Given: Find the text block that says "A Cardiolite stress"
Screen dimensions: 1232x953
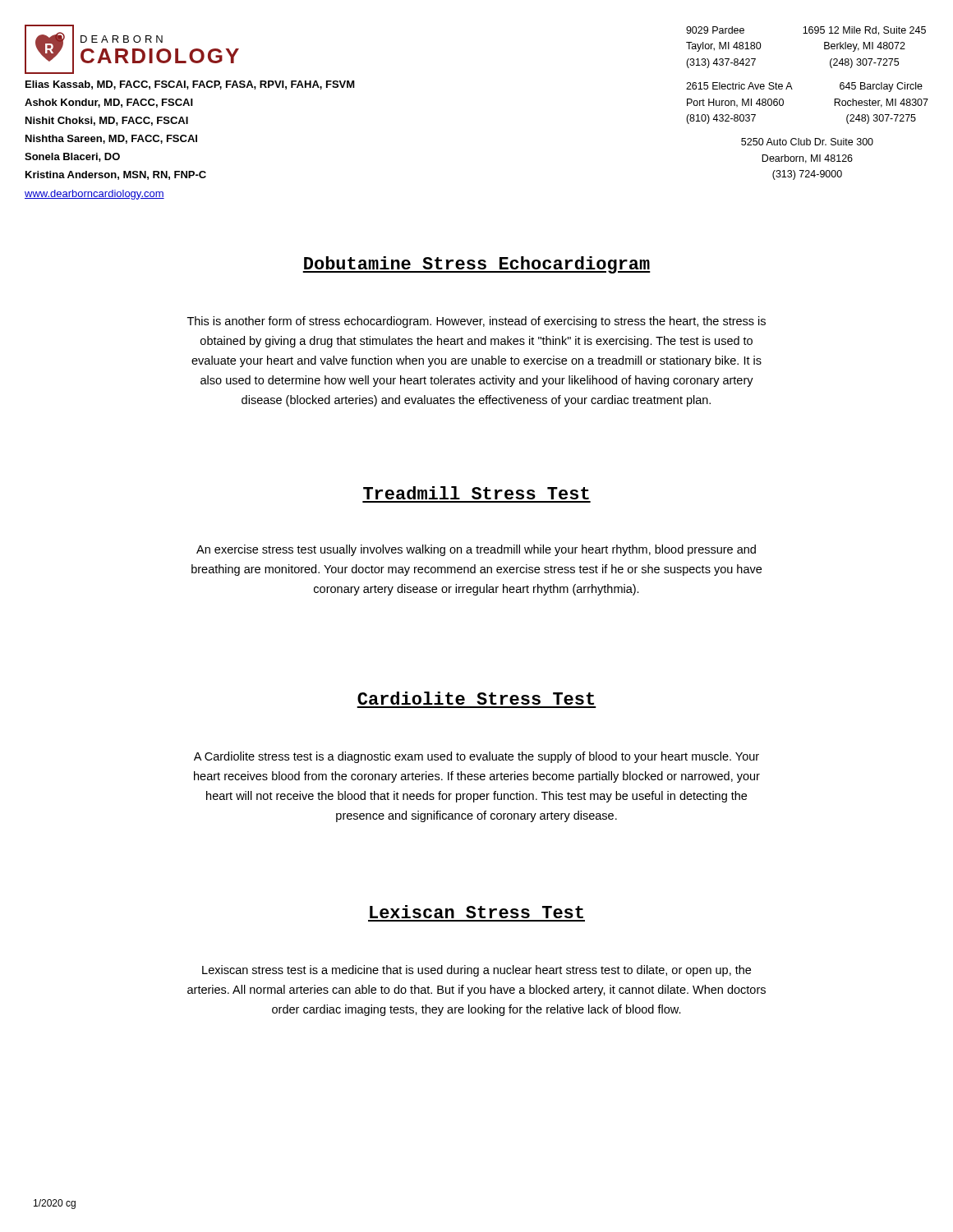Looking at the screenshot, I should point(476,786).
